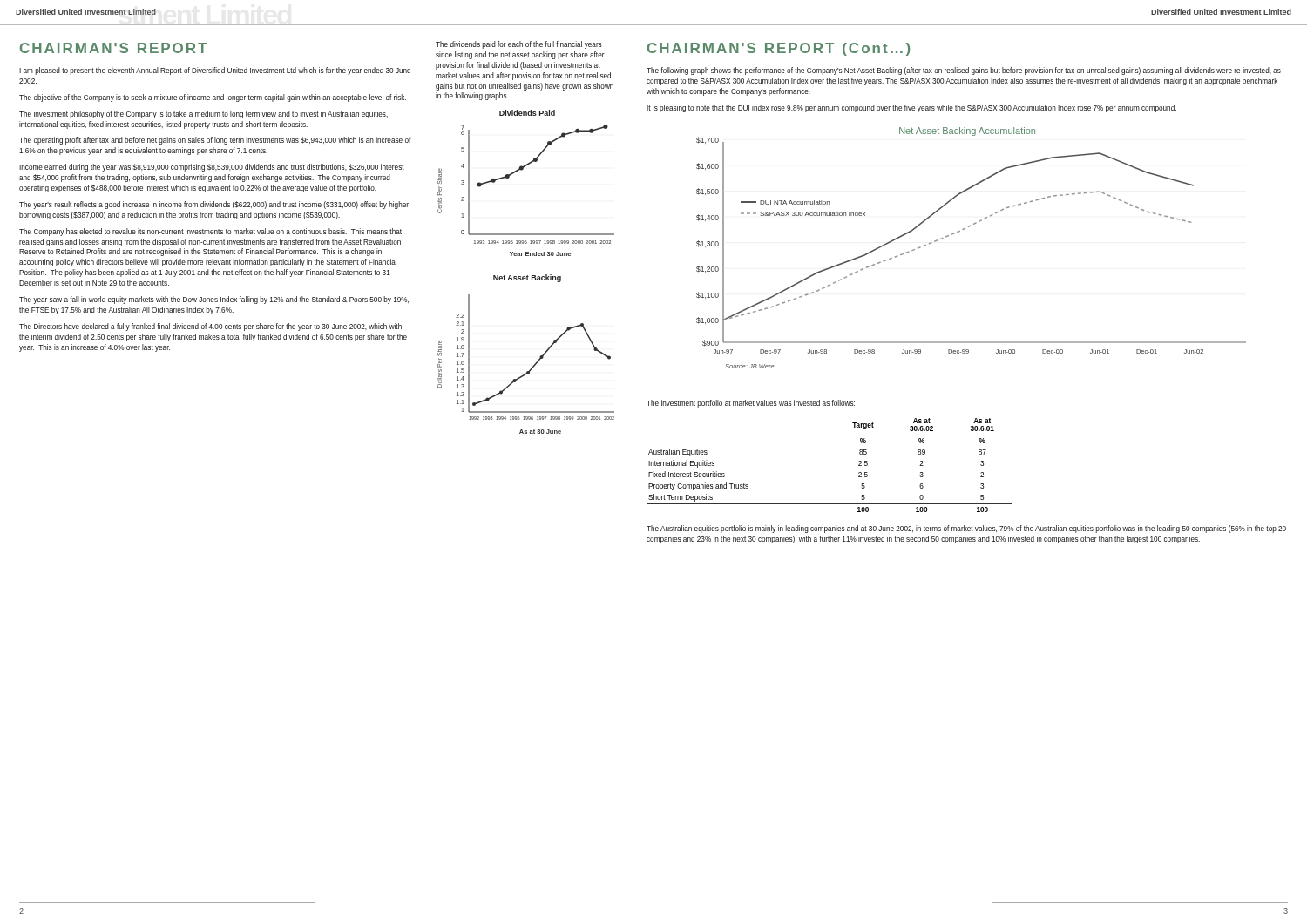
Task: Point to "CHAIRMAN'S REPORT"
Action: coord(114,48)
